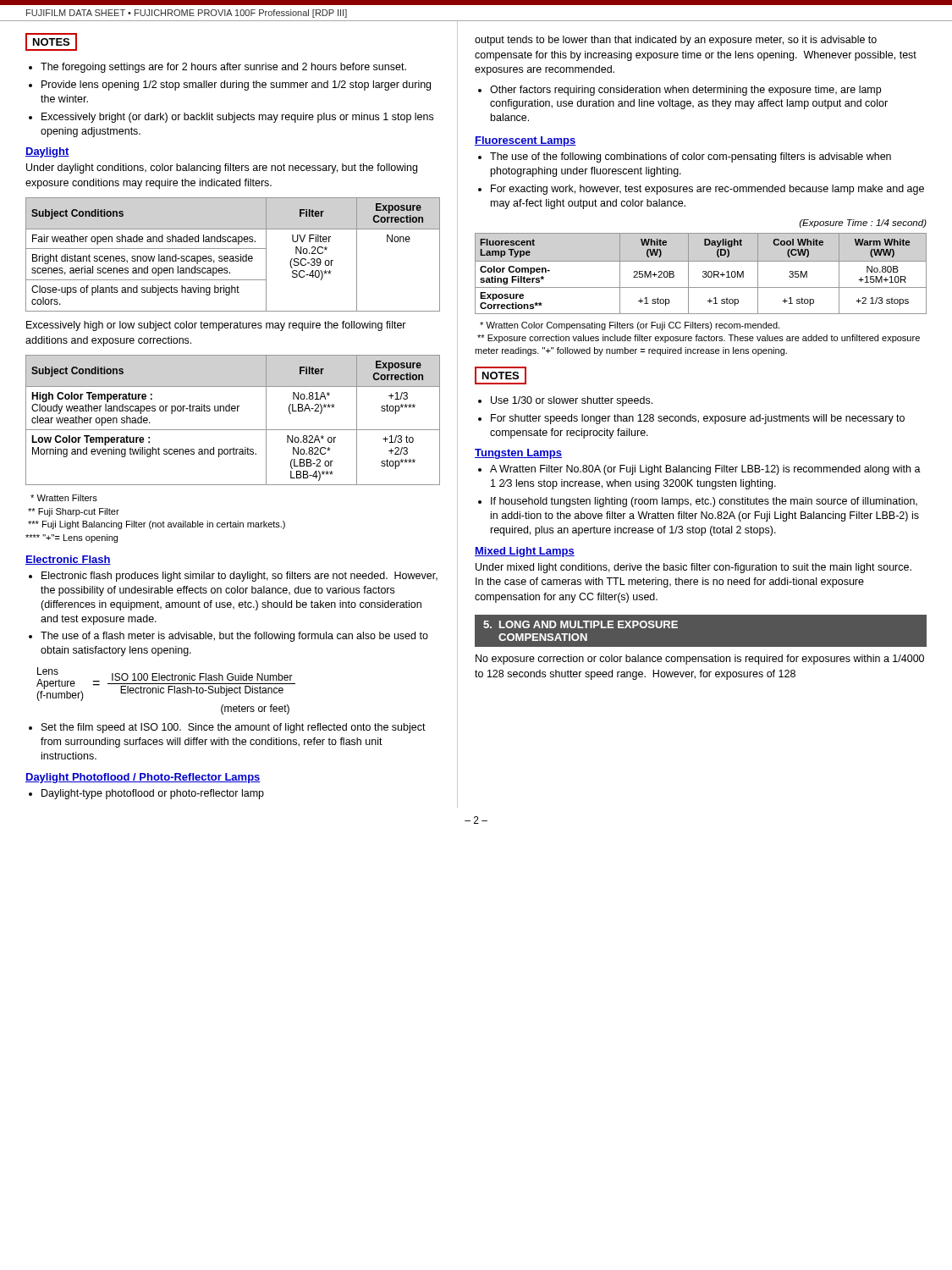Screen dimensions: 1270x952
Task: Where is the passage that starts "Excessively high or low subject color"?
Action: [x=216, y=333]
